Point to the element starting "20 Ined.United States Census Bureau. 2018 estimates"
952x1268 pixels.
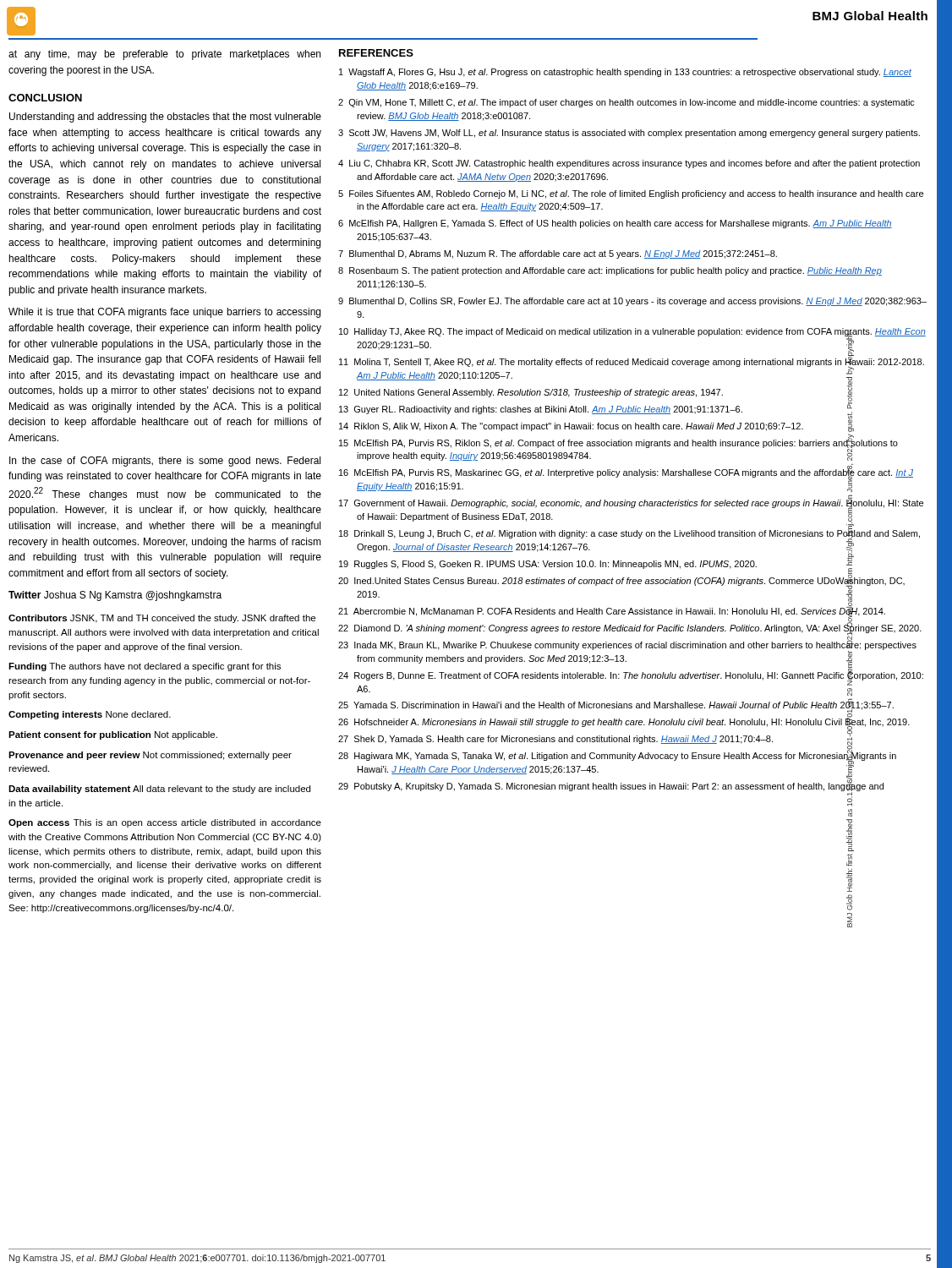[622, 587]
